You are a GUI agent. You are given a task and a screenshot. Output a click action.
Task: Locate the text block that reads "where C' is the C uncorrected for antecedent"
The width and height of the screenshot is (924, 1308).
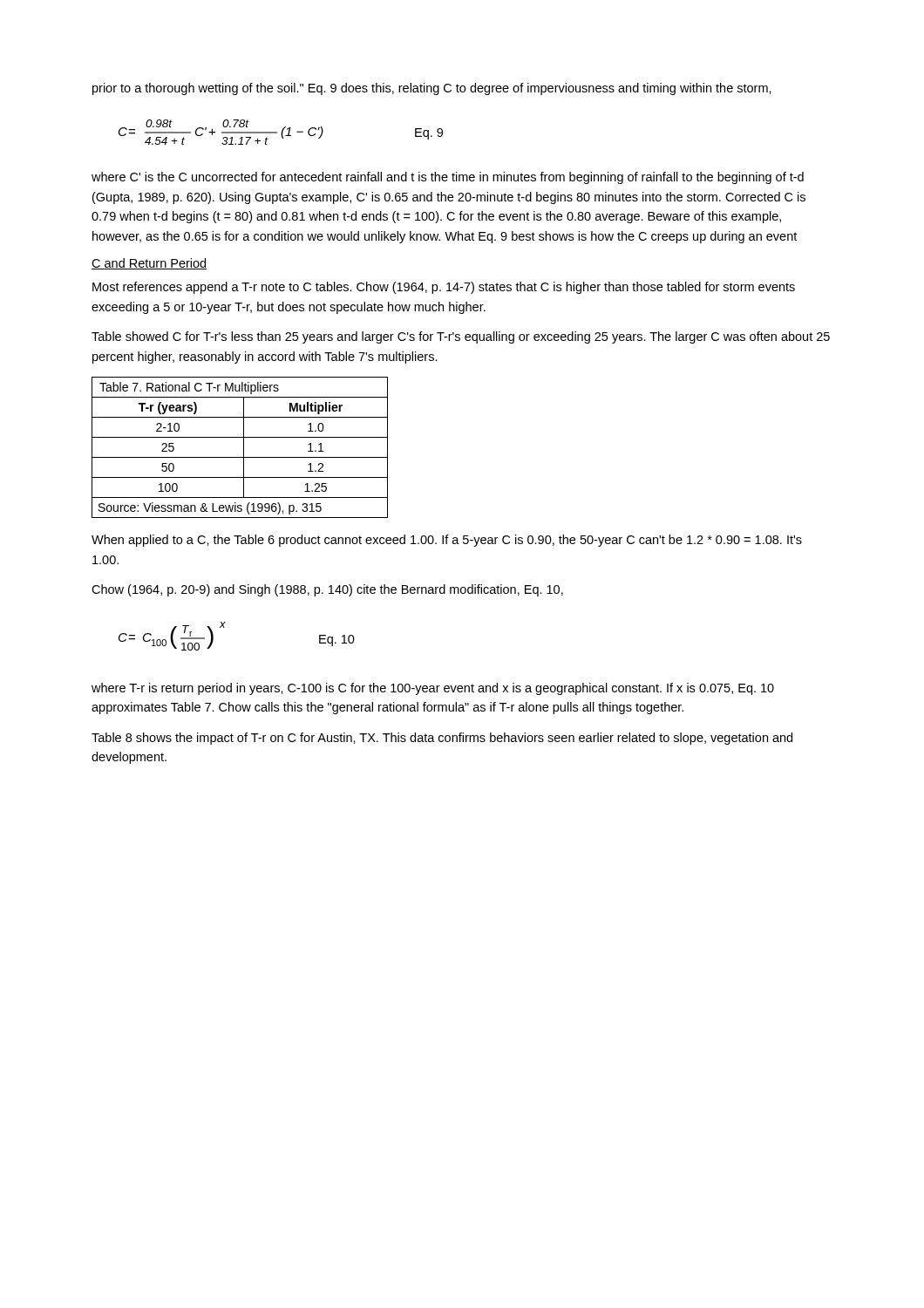[x=449, y=207]
